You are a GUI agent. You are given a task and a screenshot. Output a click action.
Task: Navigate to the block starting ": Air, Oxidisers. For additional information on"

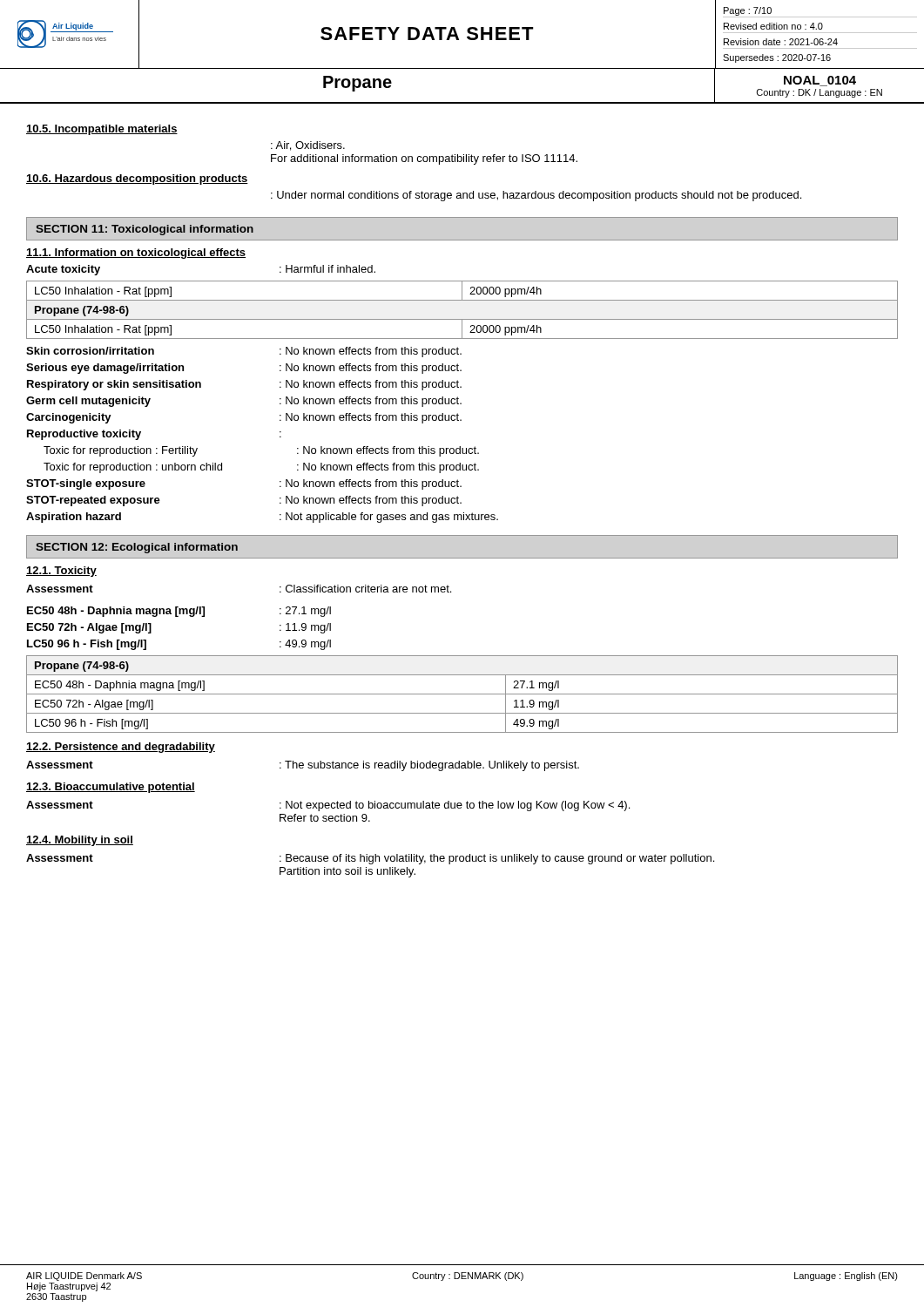coord(424,152)
